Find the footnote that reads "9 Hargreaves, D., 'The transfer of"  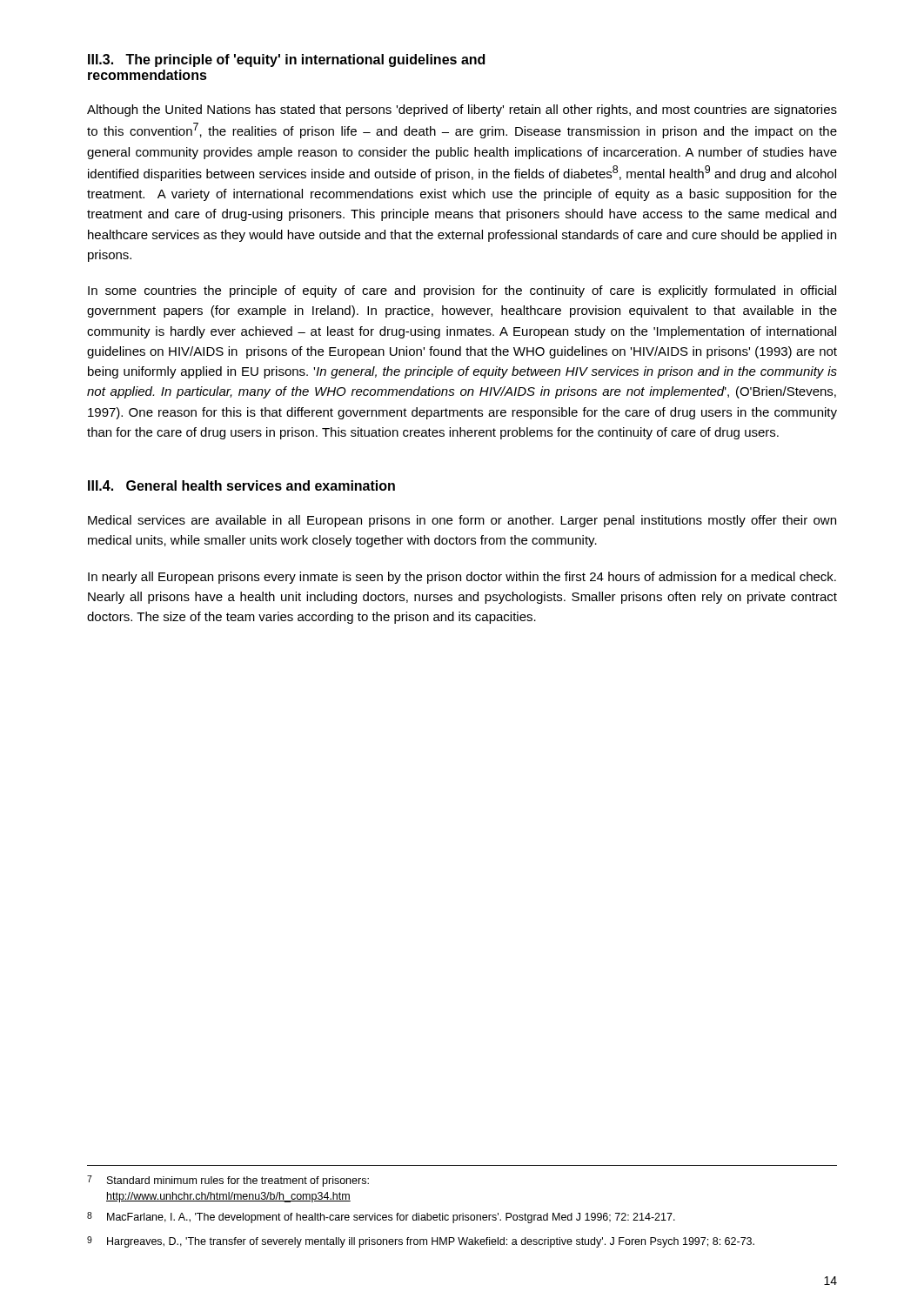point(421,1243)
